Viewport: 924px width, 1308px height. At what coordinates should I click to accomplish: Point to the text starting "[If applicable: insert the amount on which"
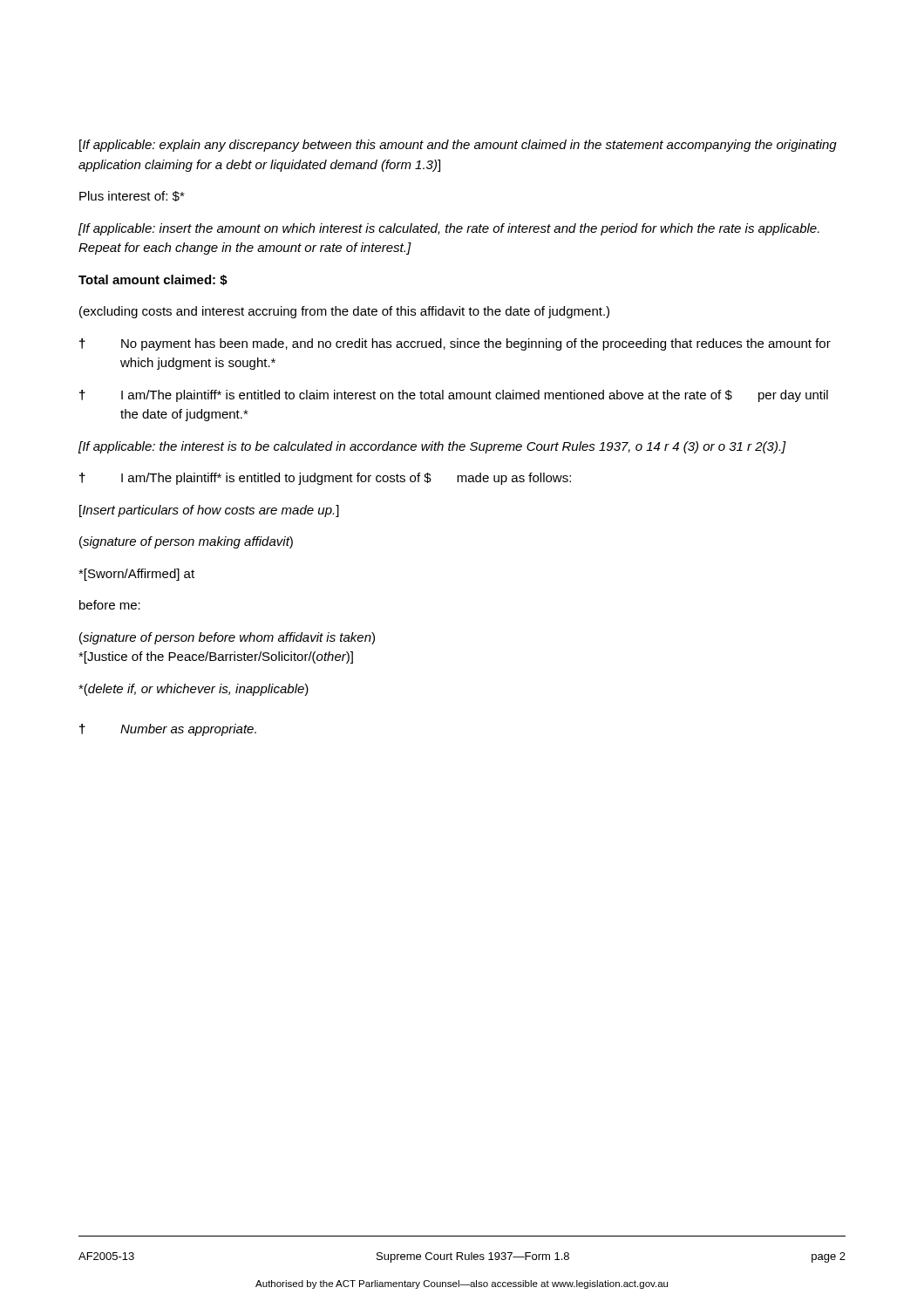449,237
